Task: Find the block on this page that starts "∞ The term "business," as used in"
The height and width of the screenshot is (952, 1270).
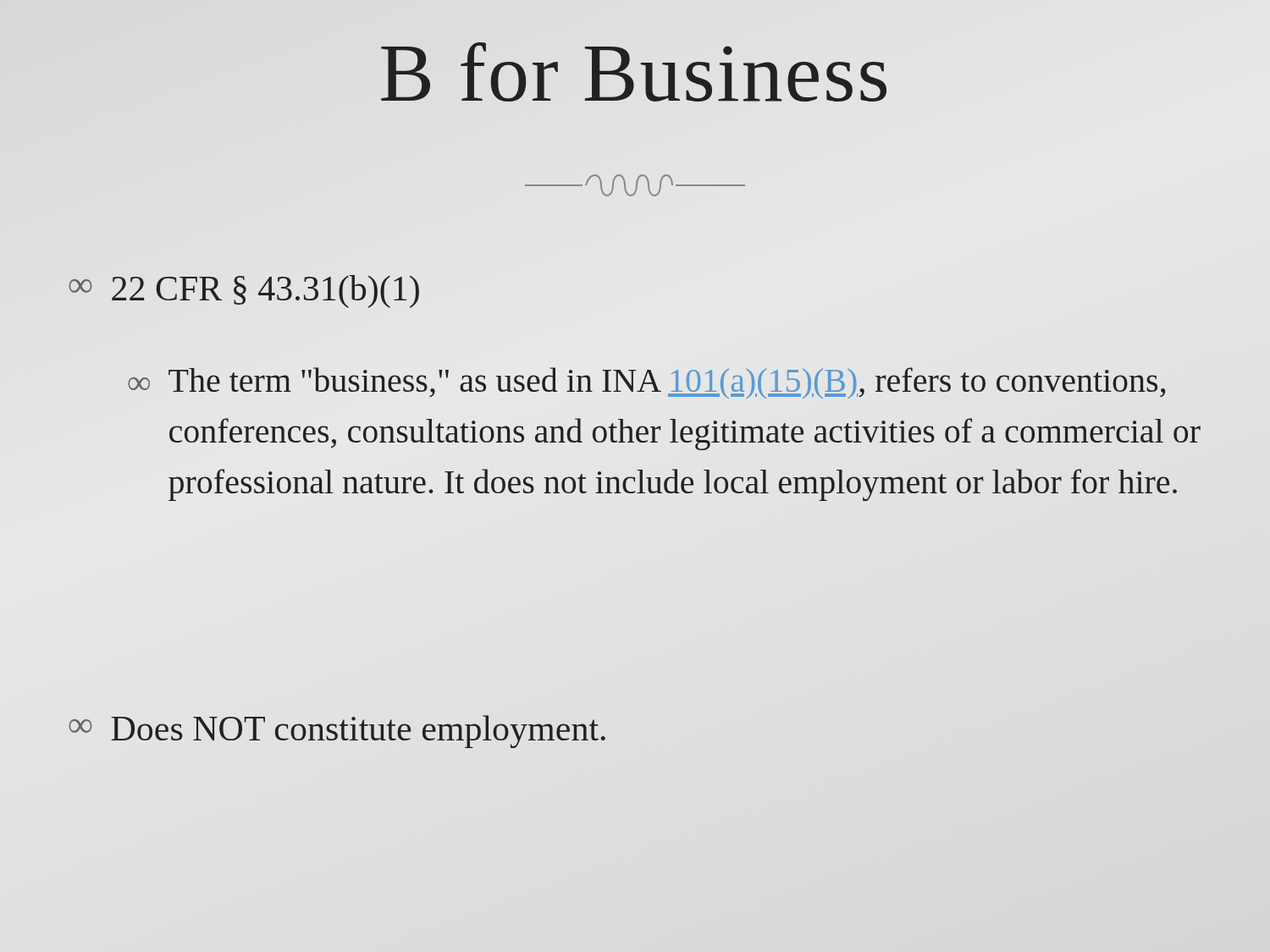Action: [665, 432]
